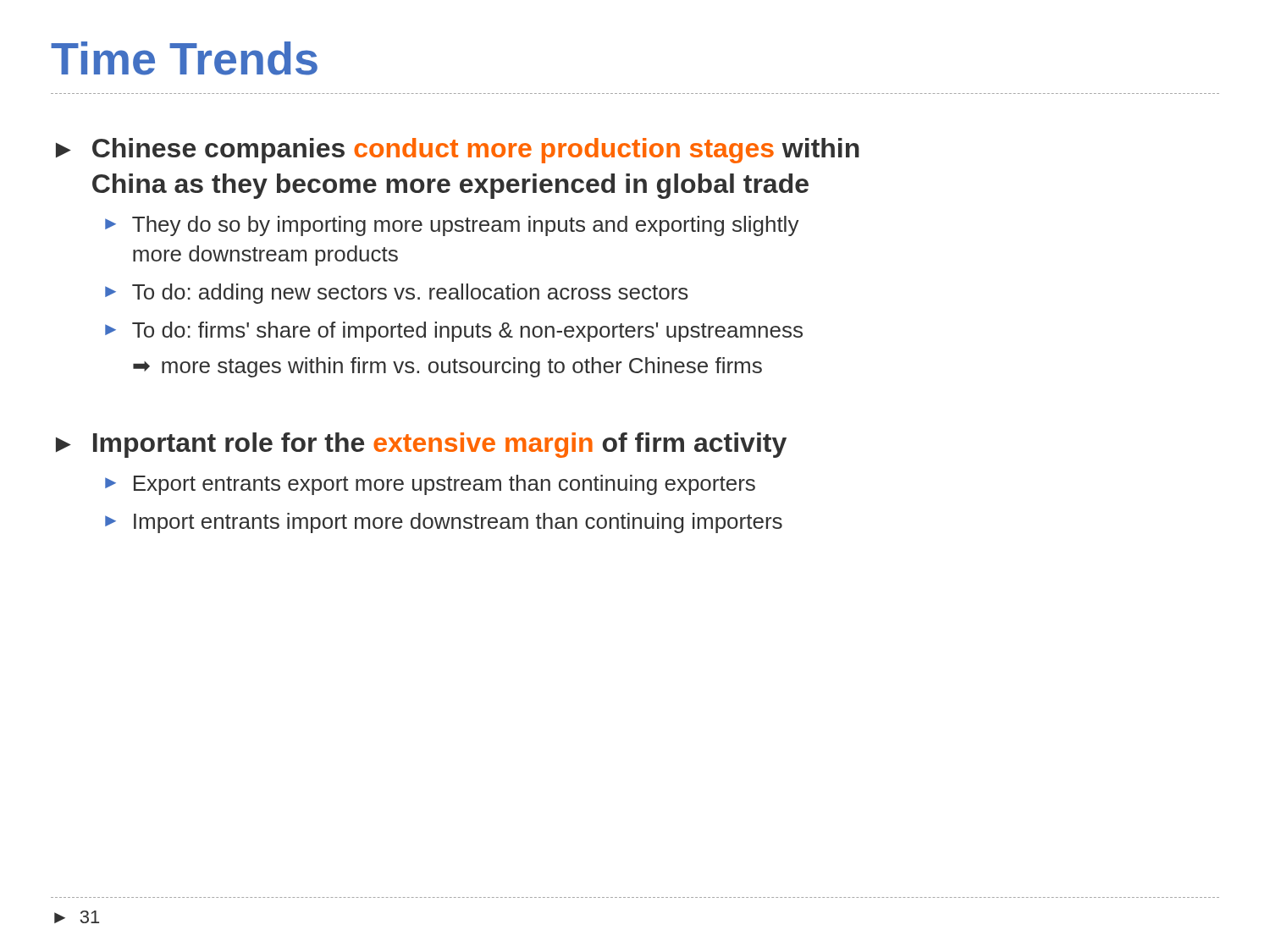Image resolution: width=1270 pixels, height=952 pixels.
Task: Locate the title
Action: [185, 58]
